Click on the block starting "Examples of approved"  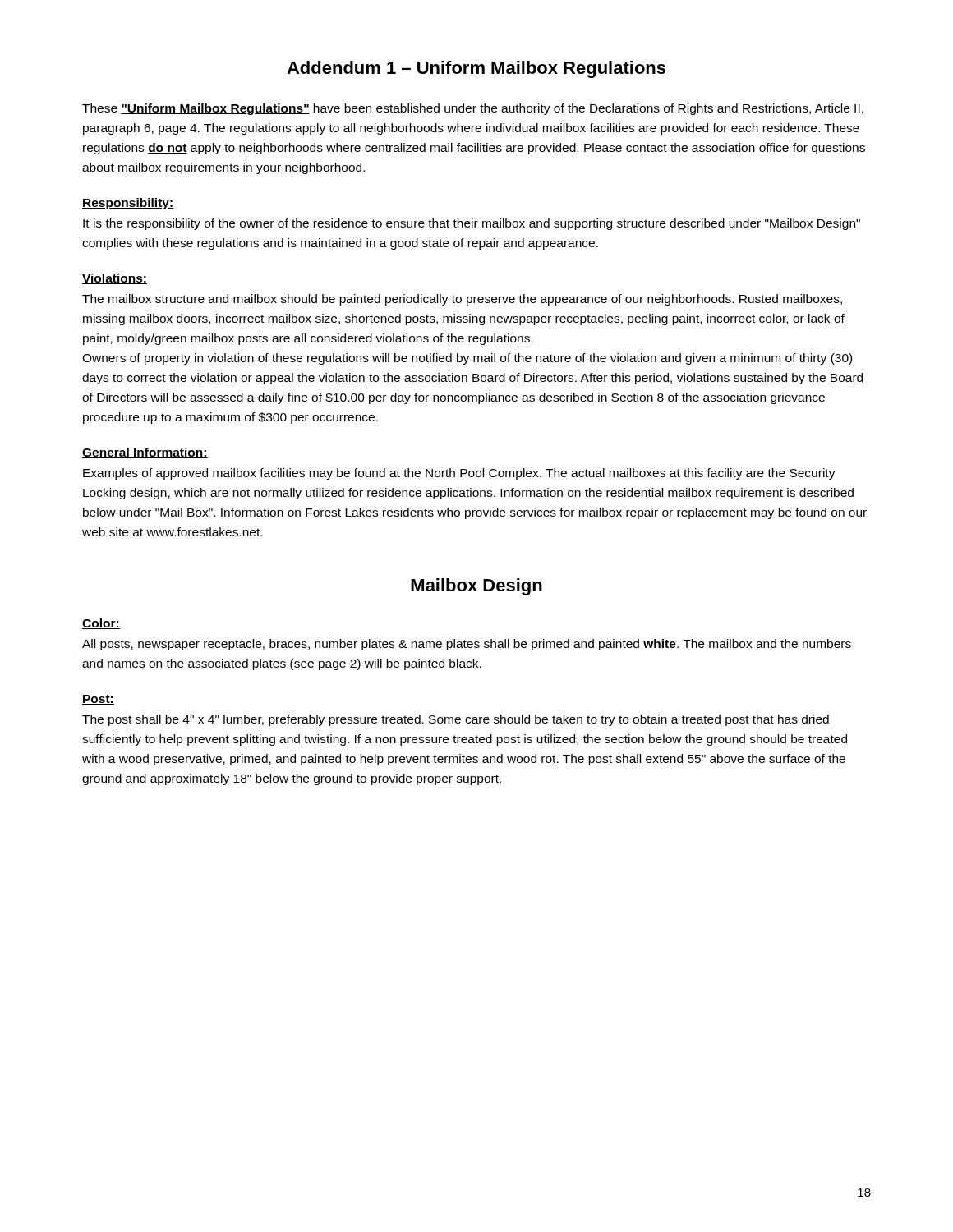475,502
